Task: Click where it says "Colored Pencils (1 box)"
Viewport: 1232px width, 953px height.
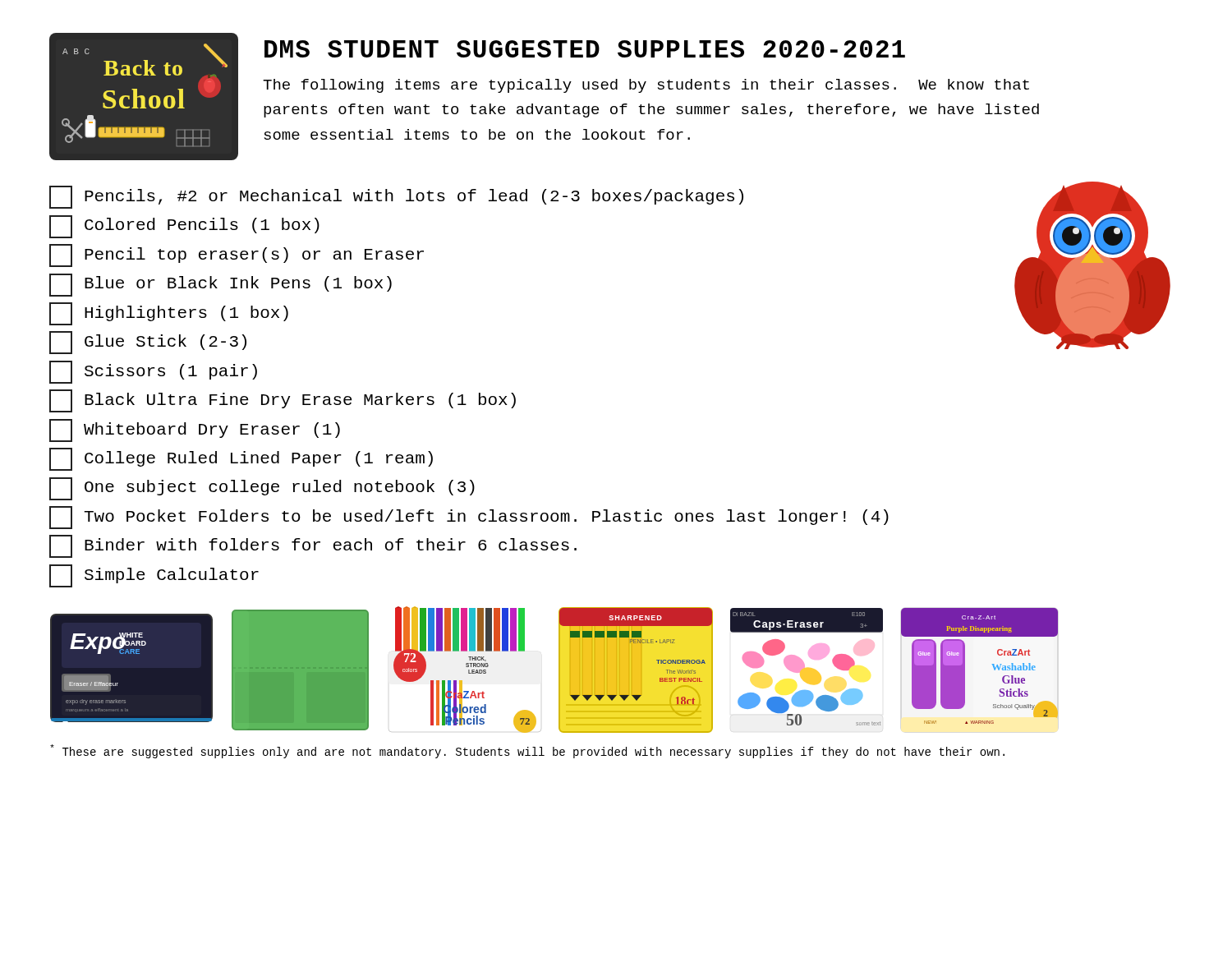Action: point(186,226)
